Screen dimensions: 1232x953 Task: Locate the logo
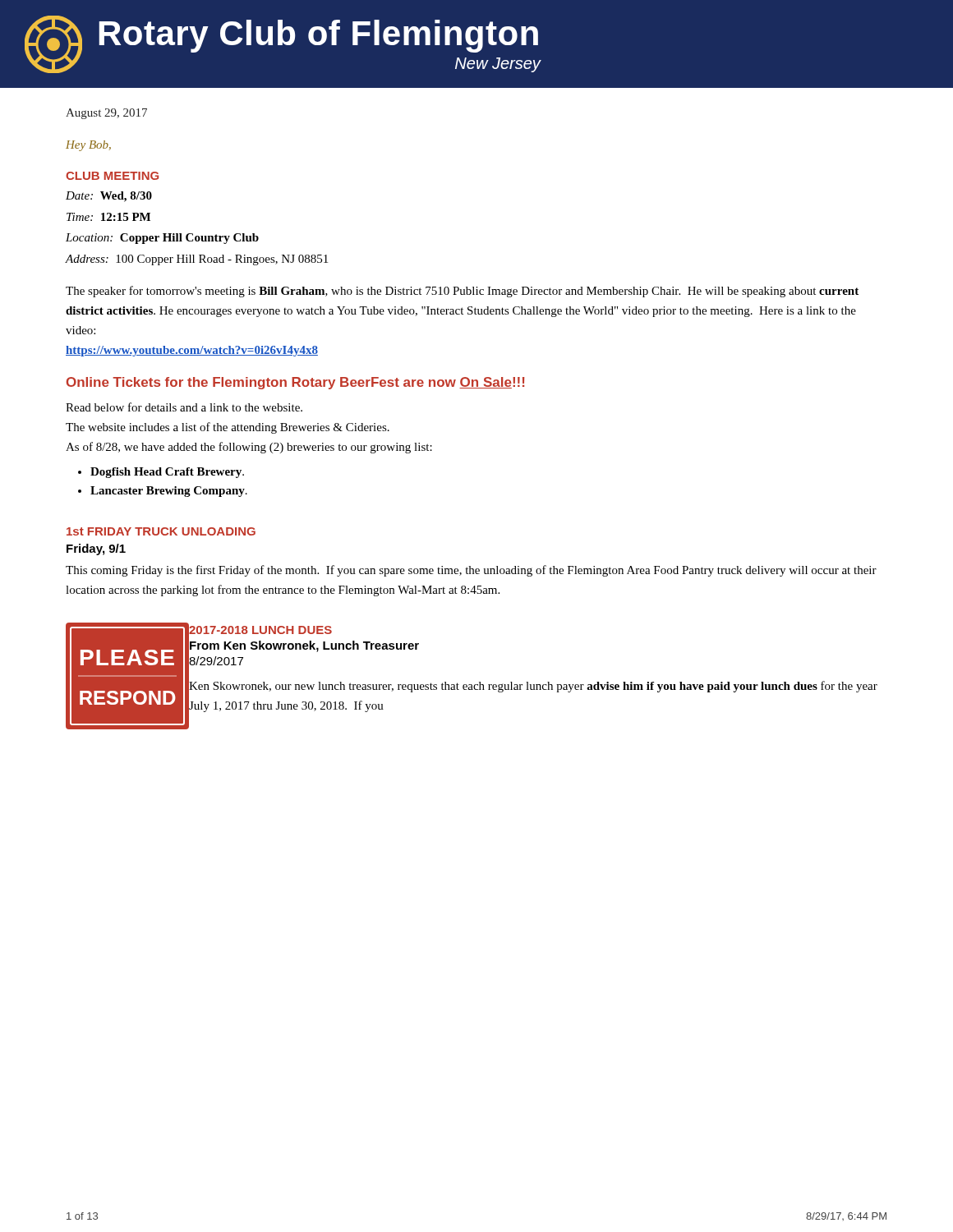[x=476, y=44]
